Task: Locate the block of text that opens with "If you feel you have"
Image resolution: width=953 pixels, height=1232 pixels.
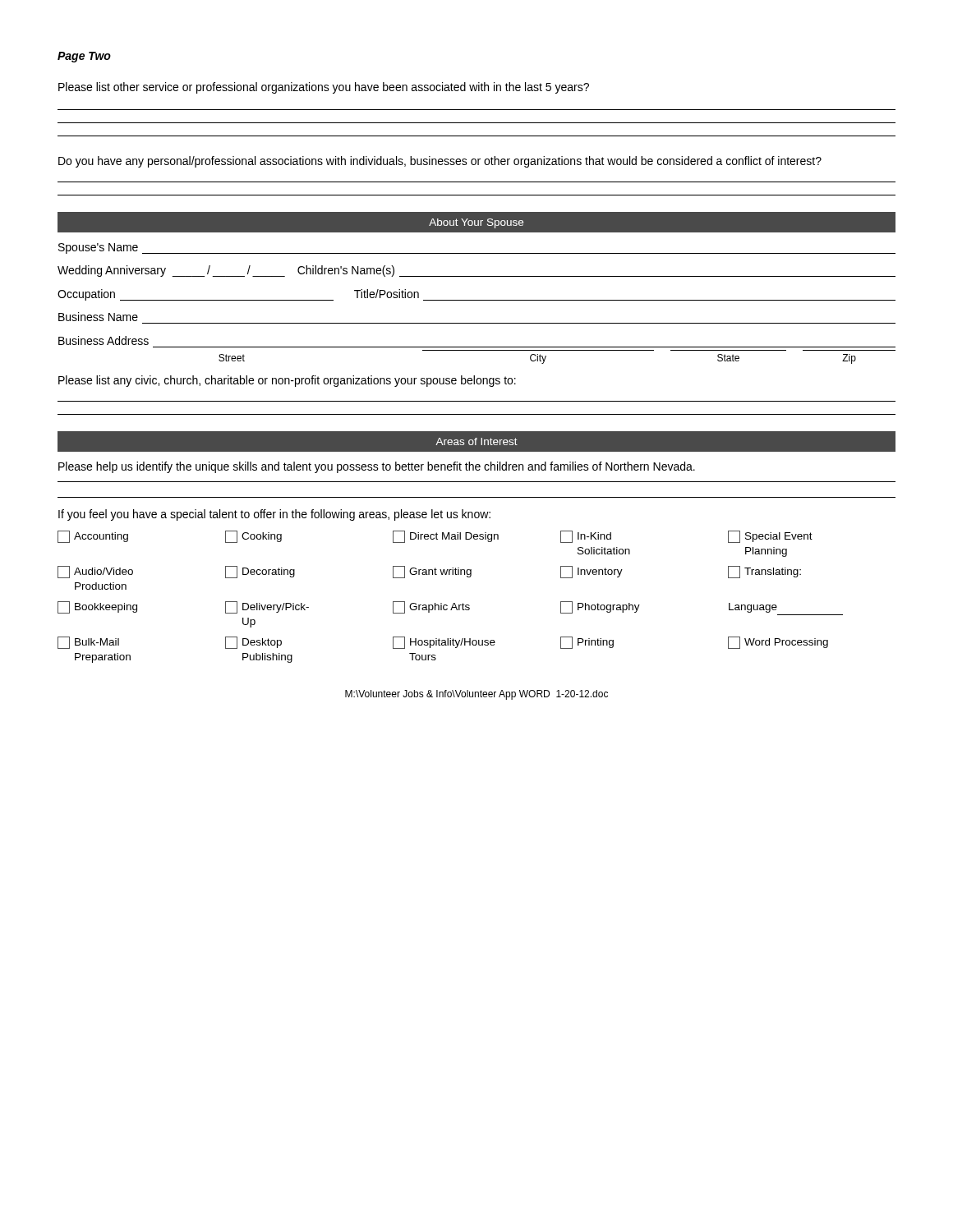Action: coord(274,514)
